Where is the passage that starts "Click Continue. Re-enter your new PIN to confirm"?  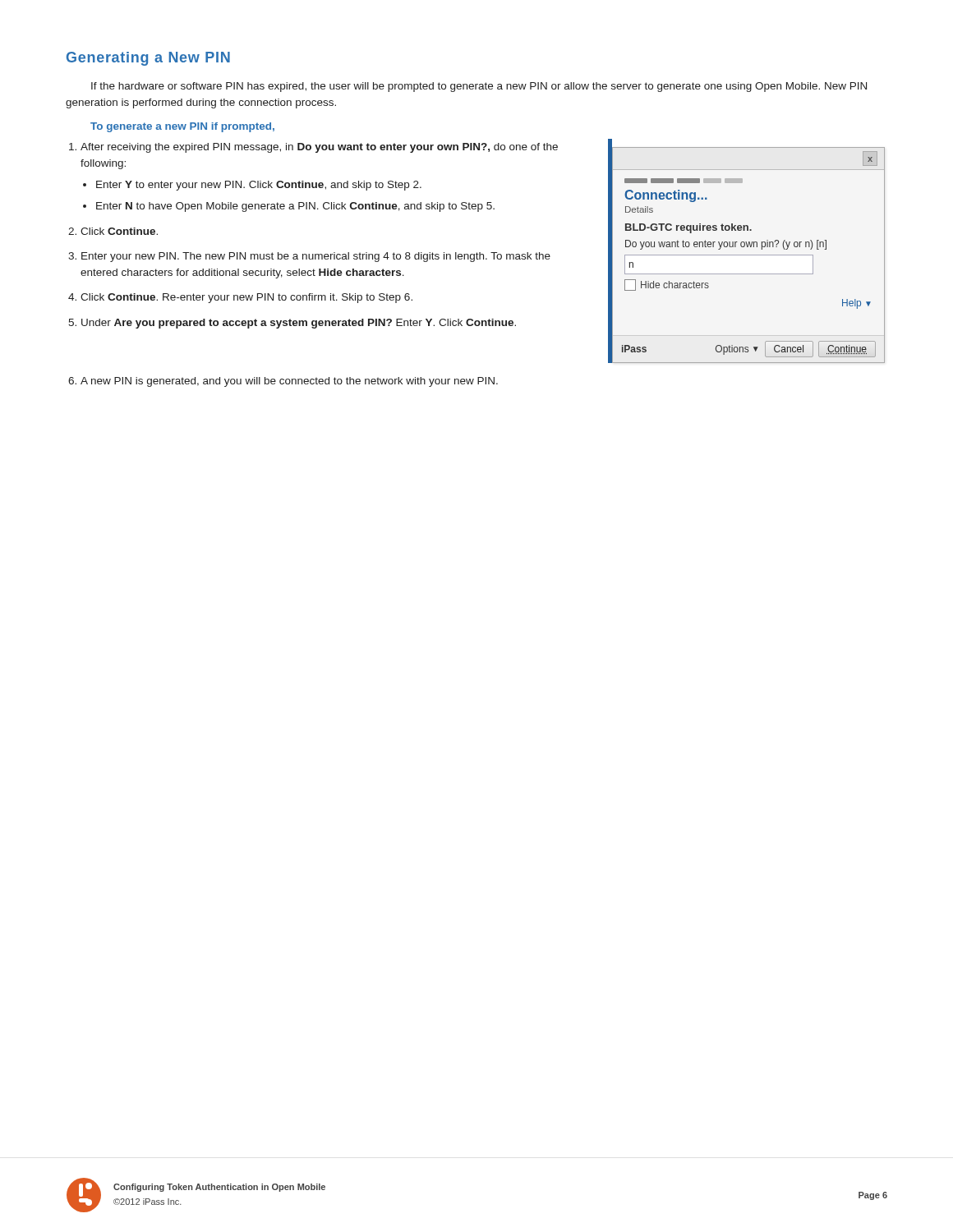[x=247, y=297]
